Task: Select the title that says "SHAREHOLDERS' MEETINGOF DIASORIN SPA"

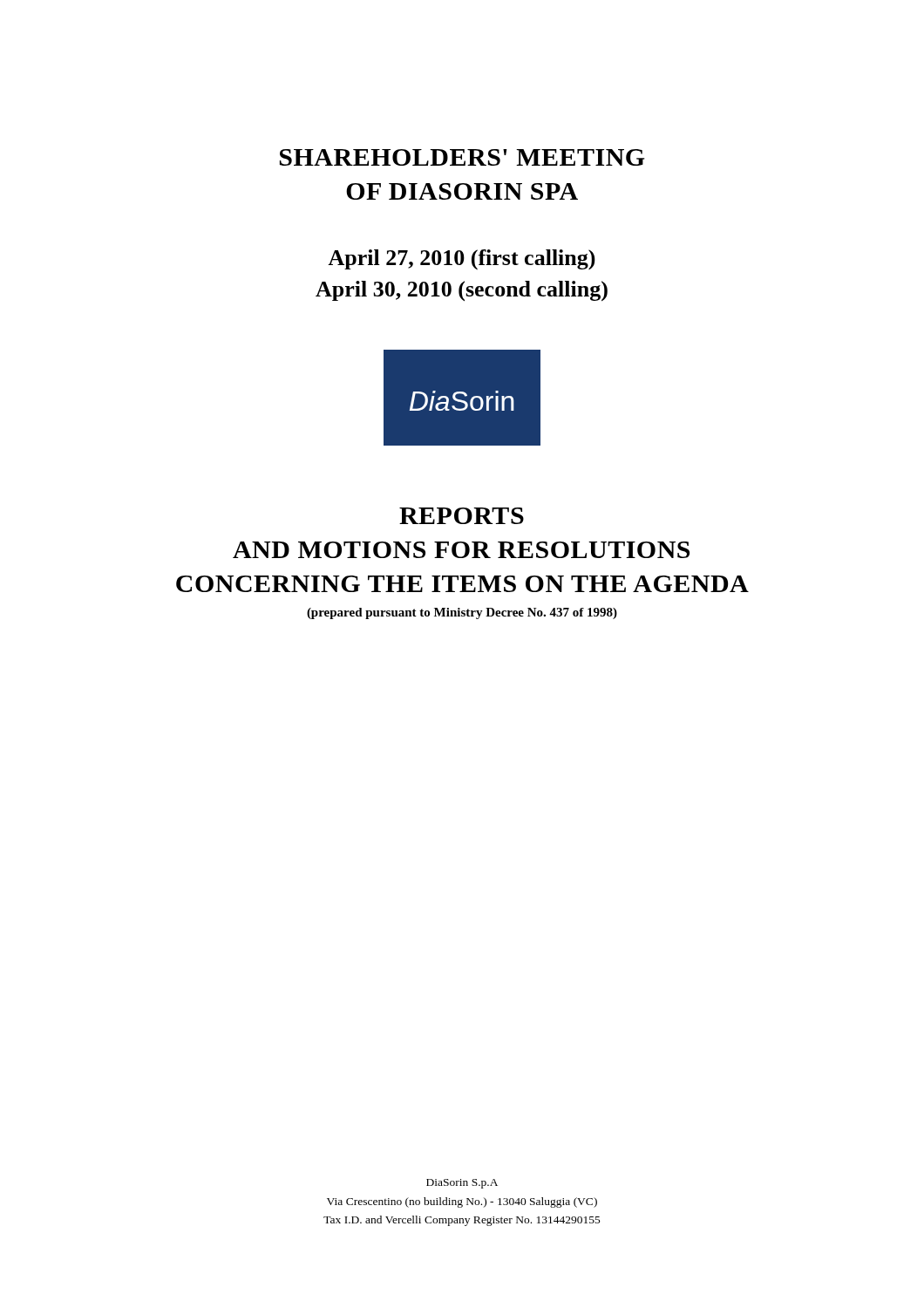Action: tap(462, 174)
